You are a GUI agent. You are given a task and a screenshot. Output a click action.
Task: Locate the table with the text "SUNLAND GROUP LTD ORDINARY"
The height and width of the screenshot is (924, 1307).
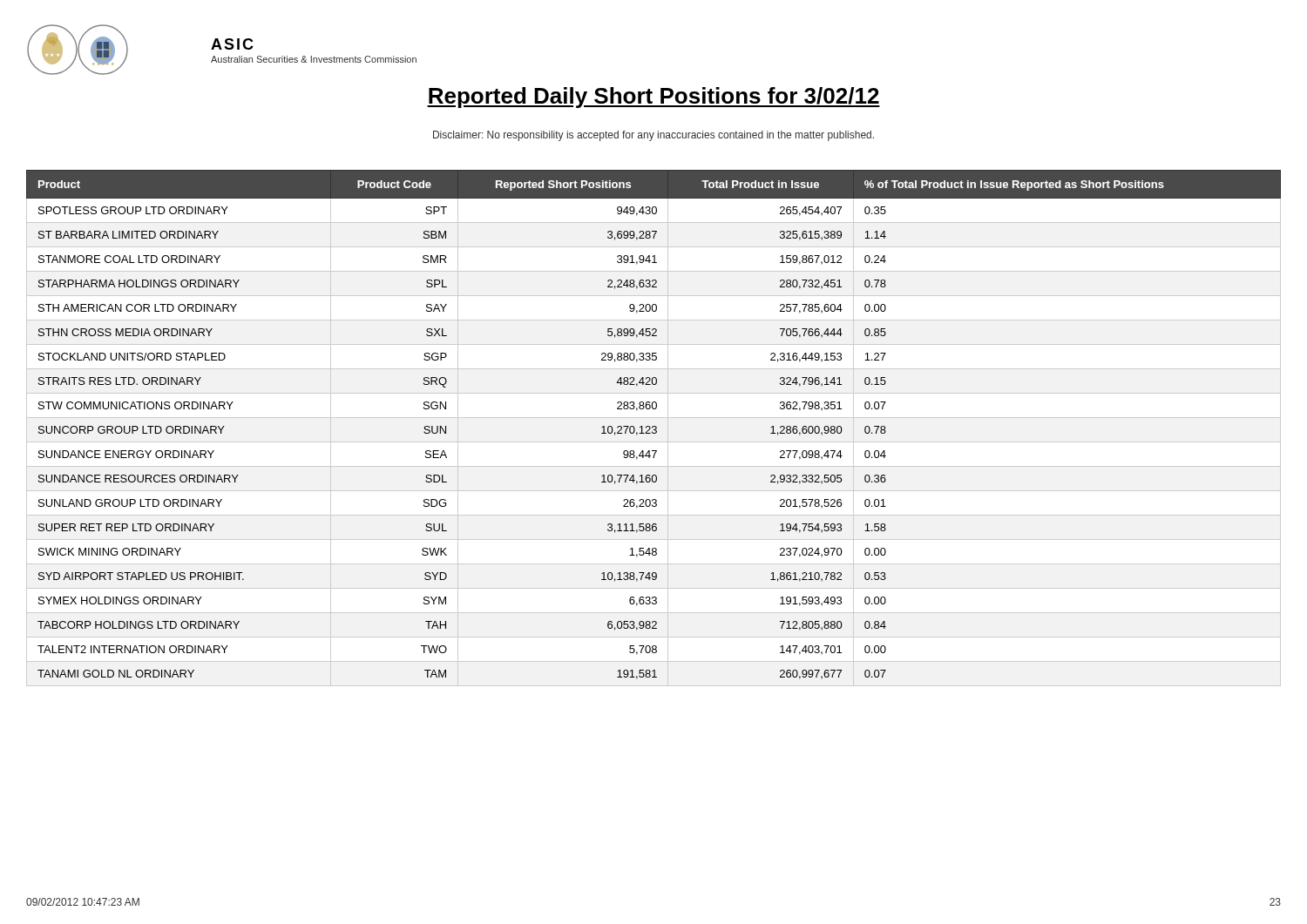point(654,428)
